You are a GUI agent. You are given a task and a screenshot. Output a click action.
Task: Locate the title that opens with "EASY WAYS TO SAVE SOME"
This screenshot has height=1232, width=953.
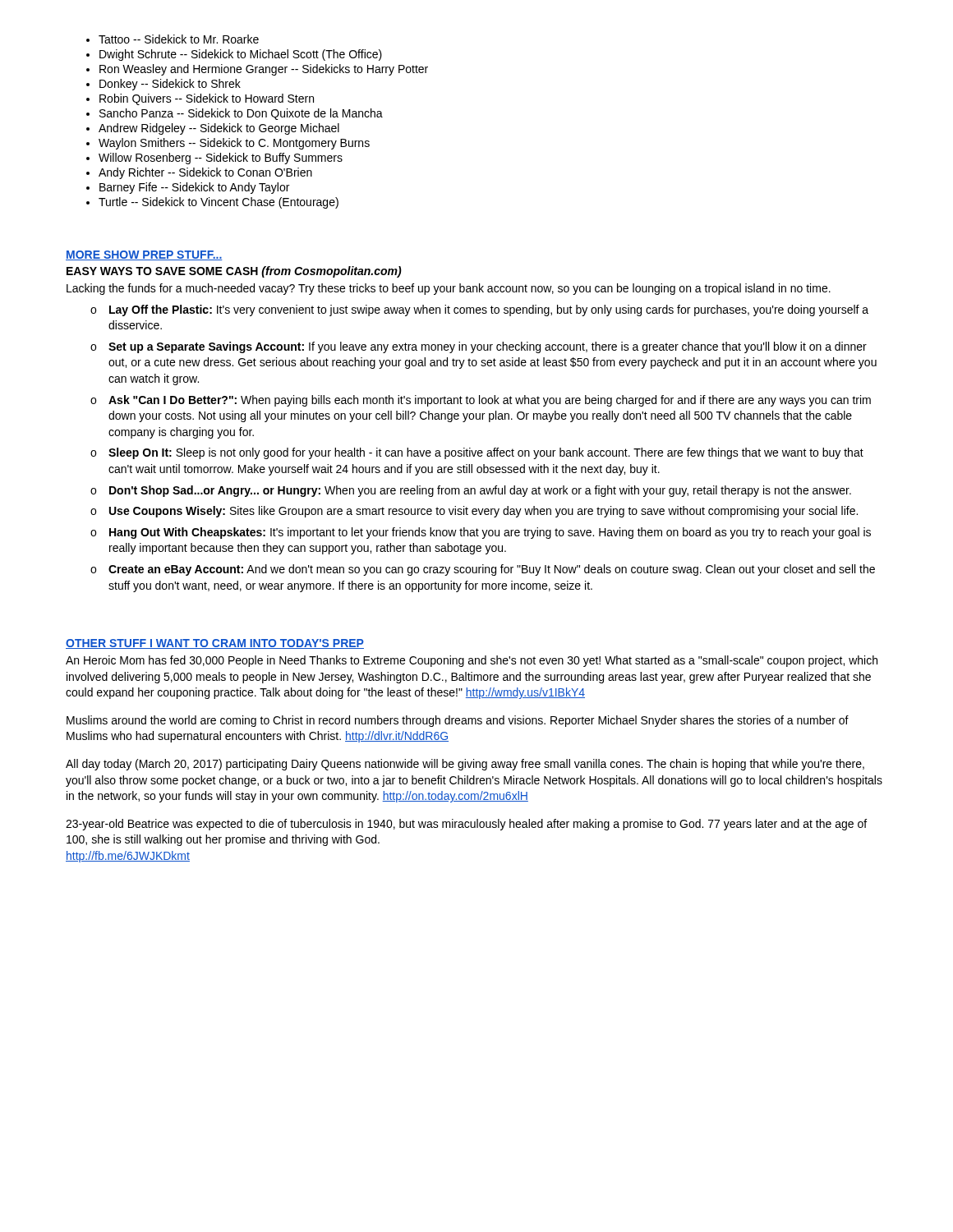point(234,271)
